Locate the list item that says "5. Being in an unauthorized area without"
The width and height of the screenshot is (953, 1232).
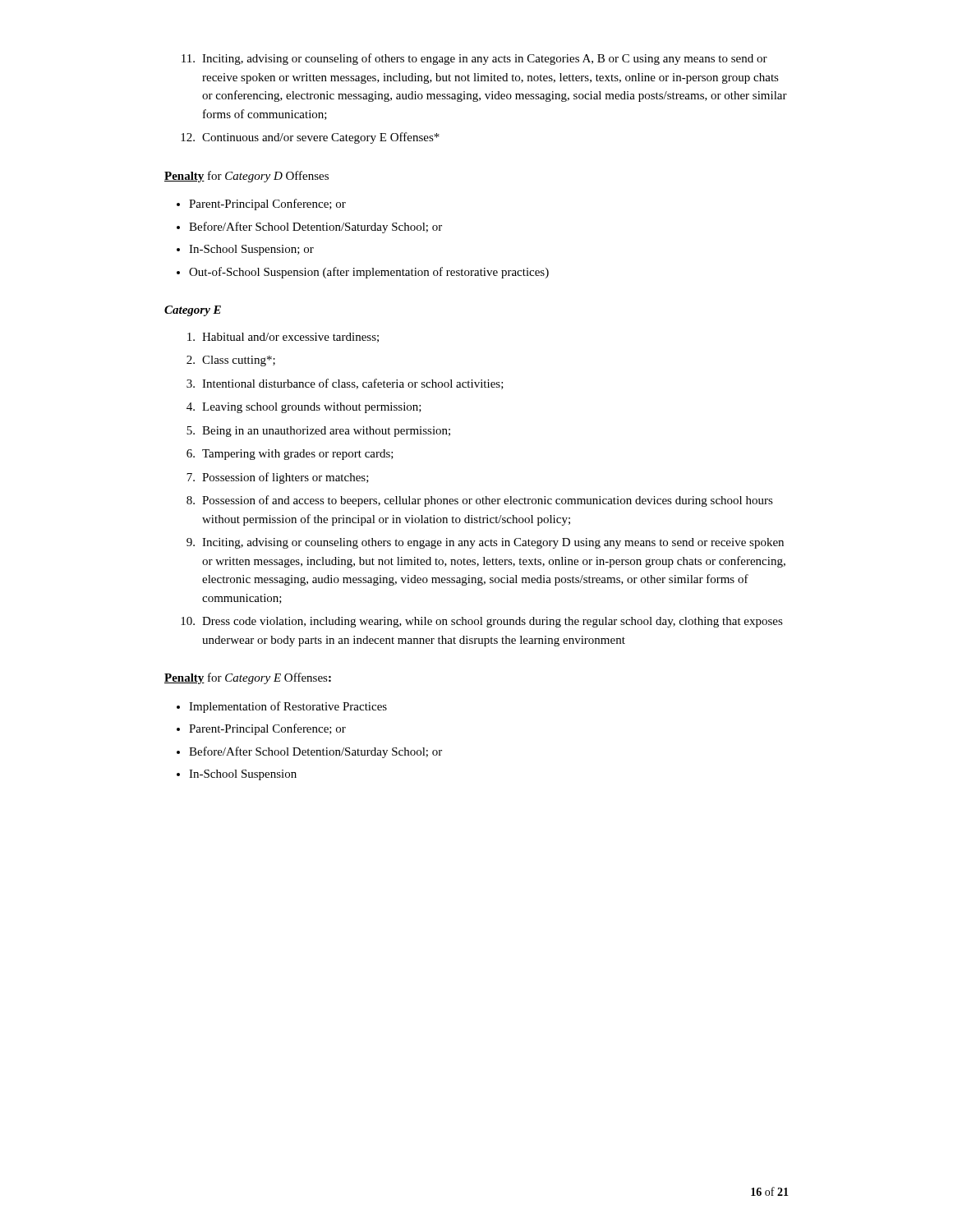pos(318,432)
